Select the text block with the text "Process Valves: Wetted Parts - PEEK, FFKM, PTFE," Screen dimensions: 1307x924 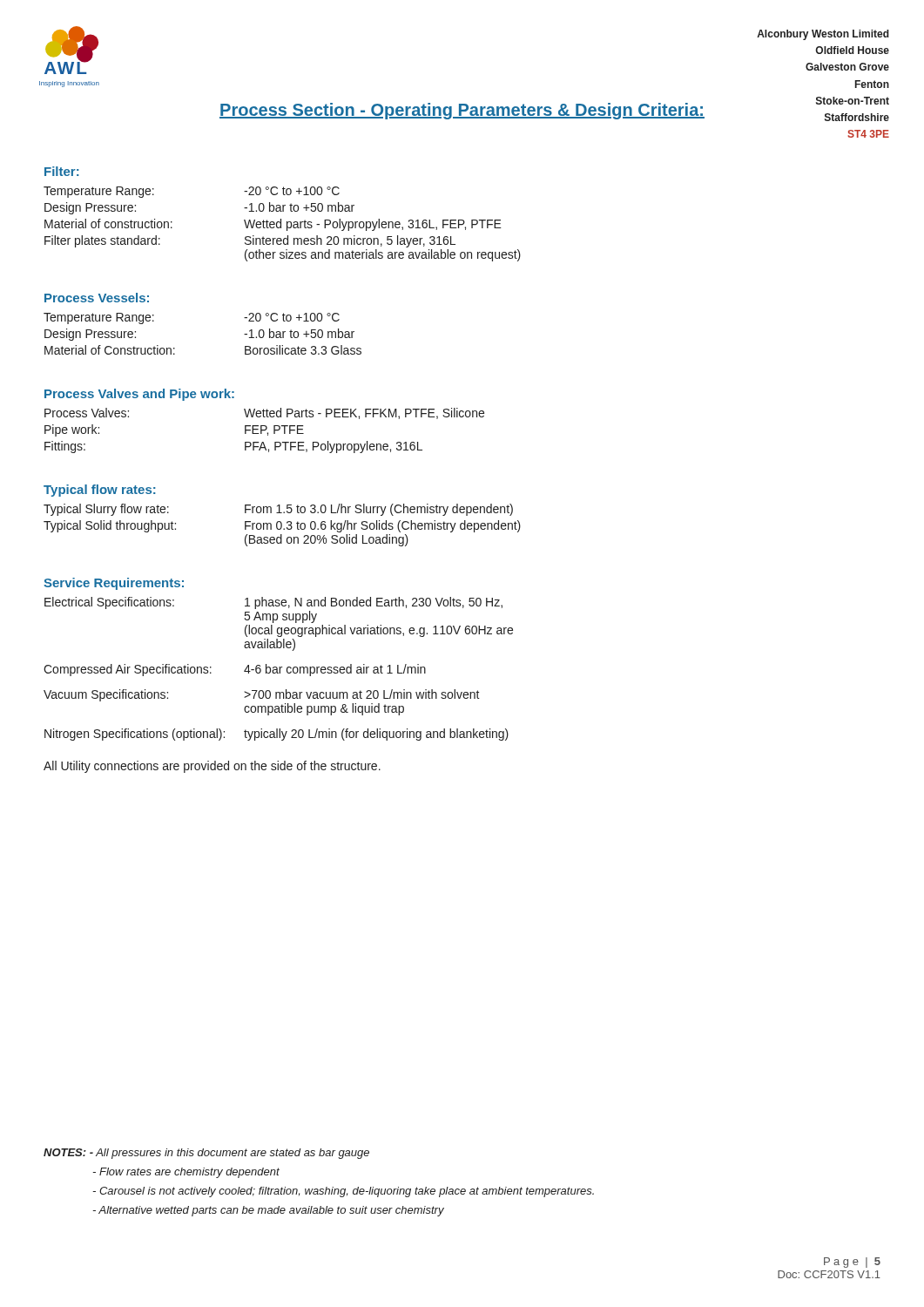(x=264, y=413)
